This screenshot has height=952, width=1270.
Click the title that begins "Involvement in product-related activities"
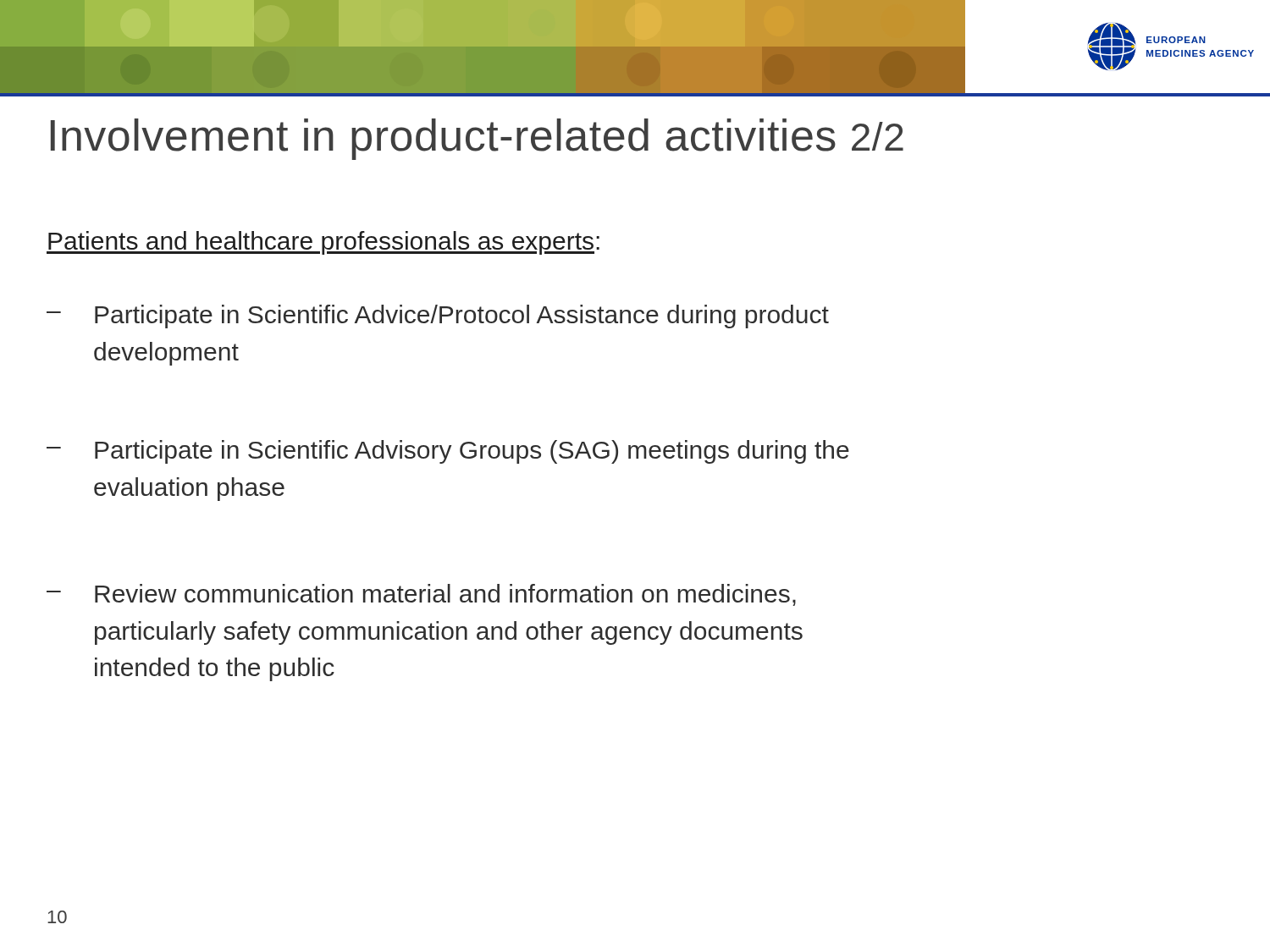point(476,135)
